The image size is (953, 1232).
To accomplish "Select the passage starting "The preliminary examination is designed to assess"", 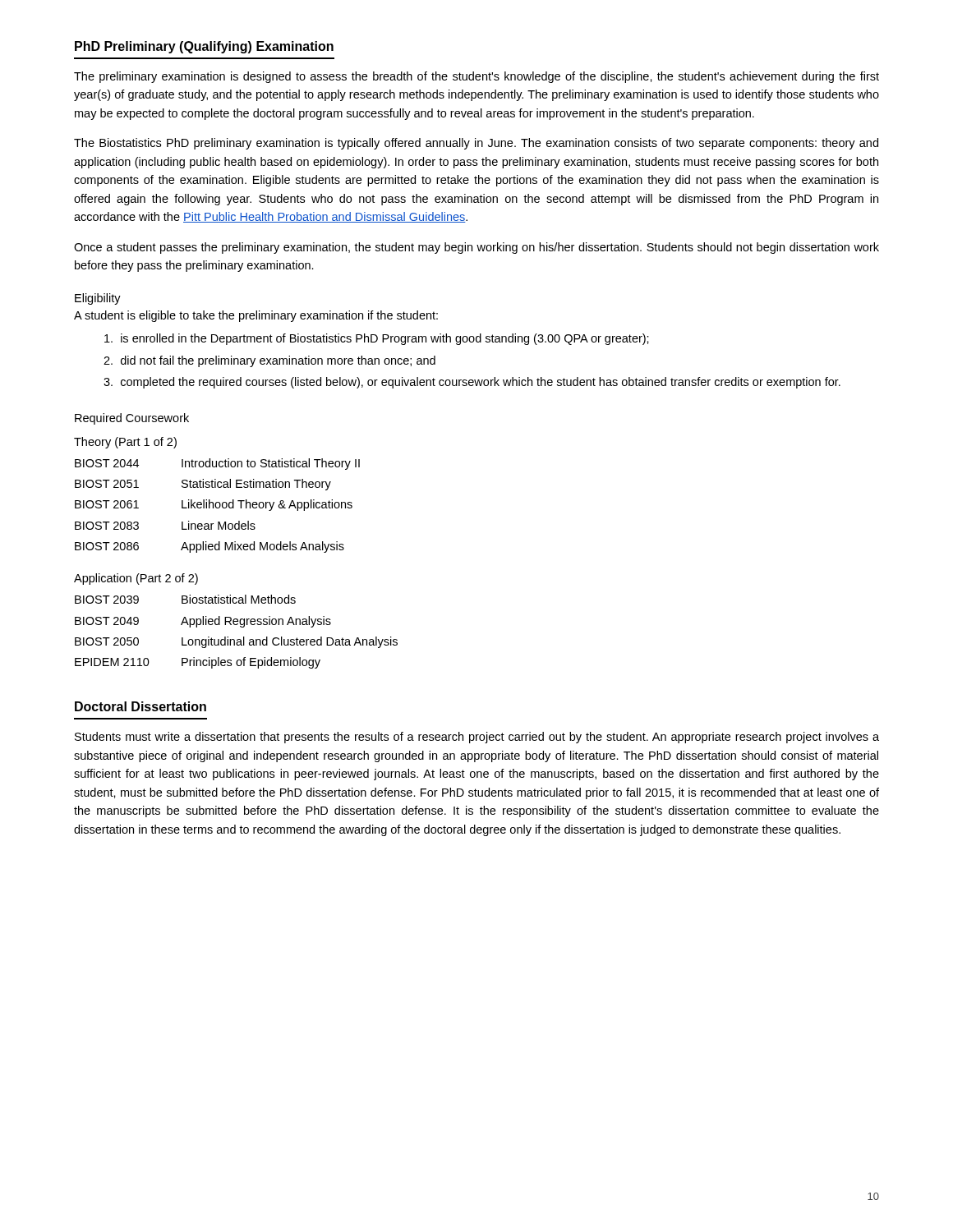I will (x=476, y=95).
